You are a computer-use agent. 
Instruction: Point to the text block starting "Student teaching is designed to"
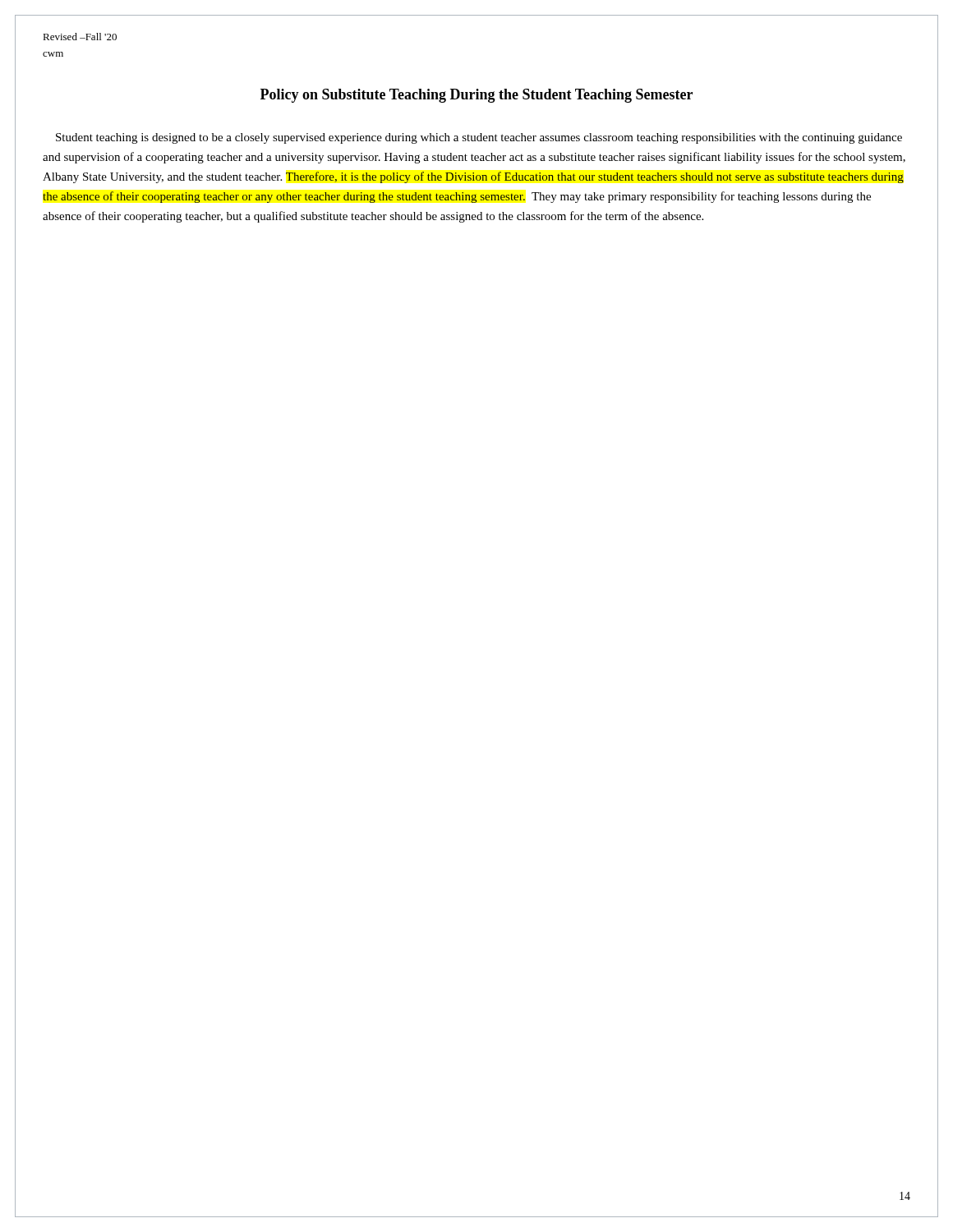point(474,177)
